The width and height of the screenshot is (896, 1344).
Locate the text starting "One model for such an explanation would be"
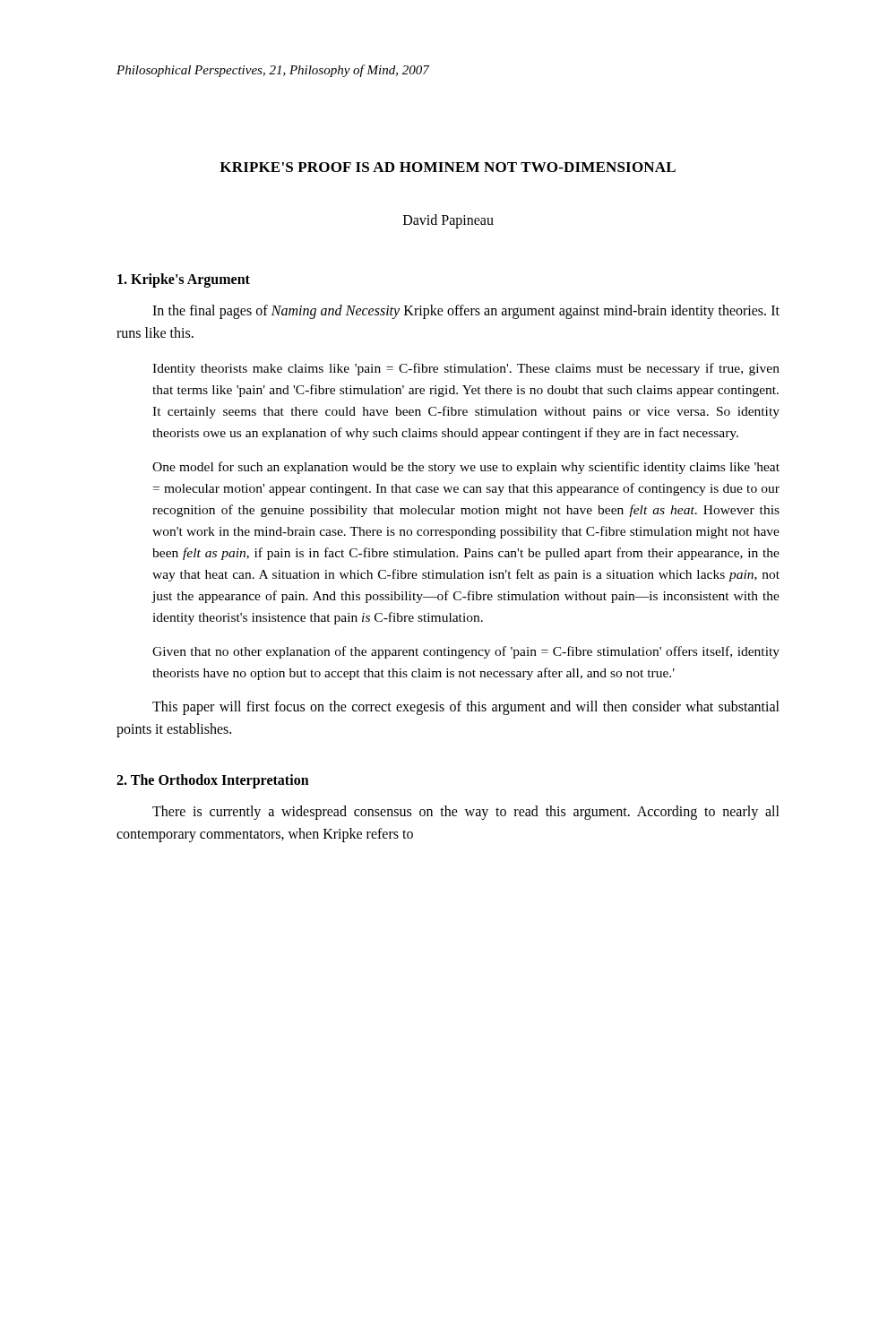pyautogui.click(x=466, y=541)
